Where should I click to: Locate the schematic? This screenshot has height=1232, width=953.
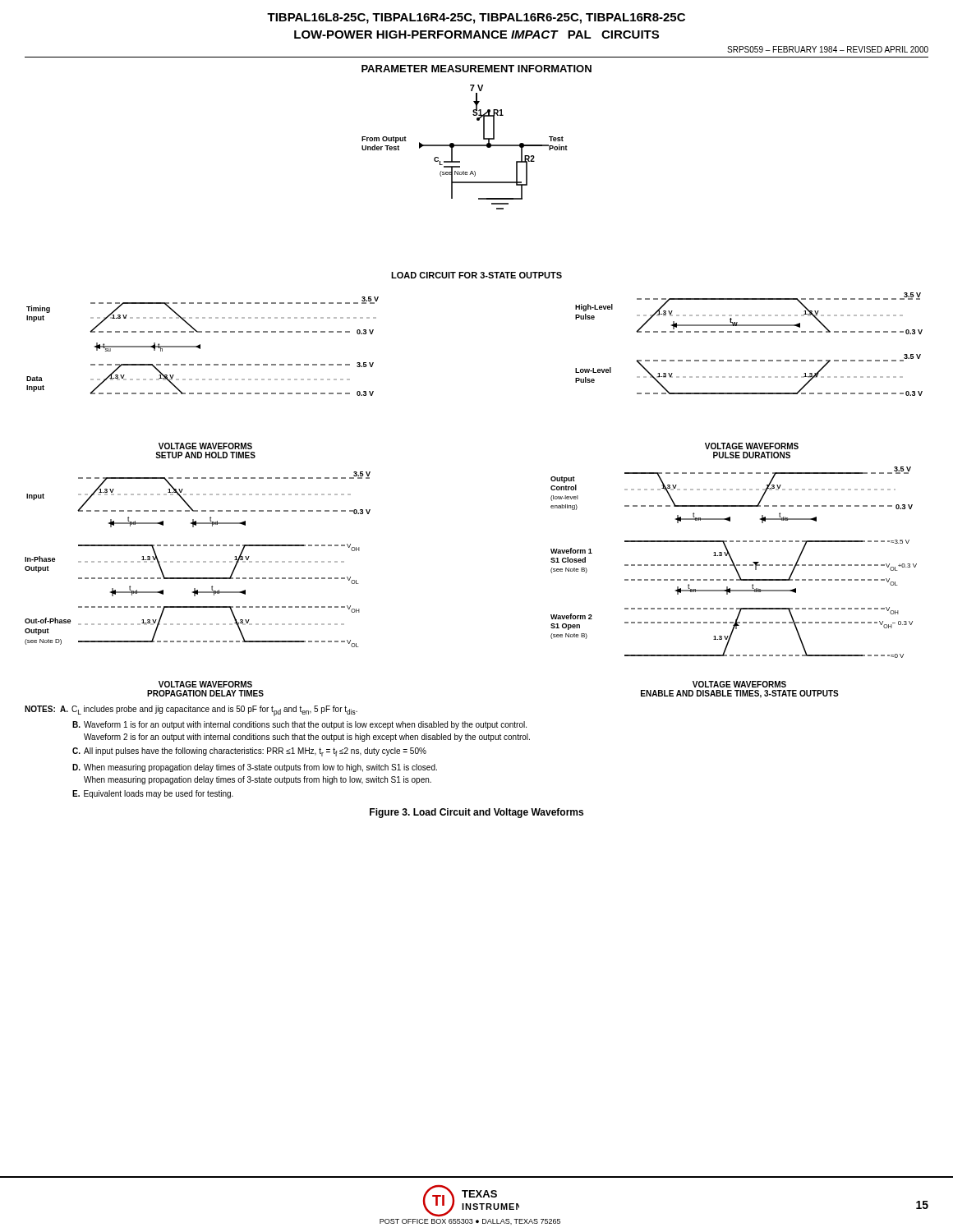476,174
